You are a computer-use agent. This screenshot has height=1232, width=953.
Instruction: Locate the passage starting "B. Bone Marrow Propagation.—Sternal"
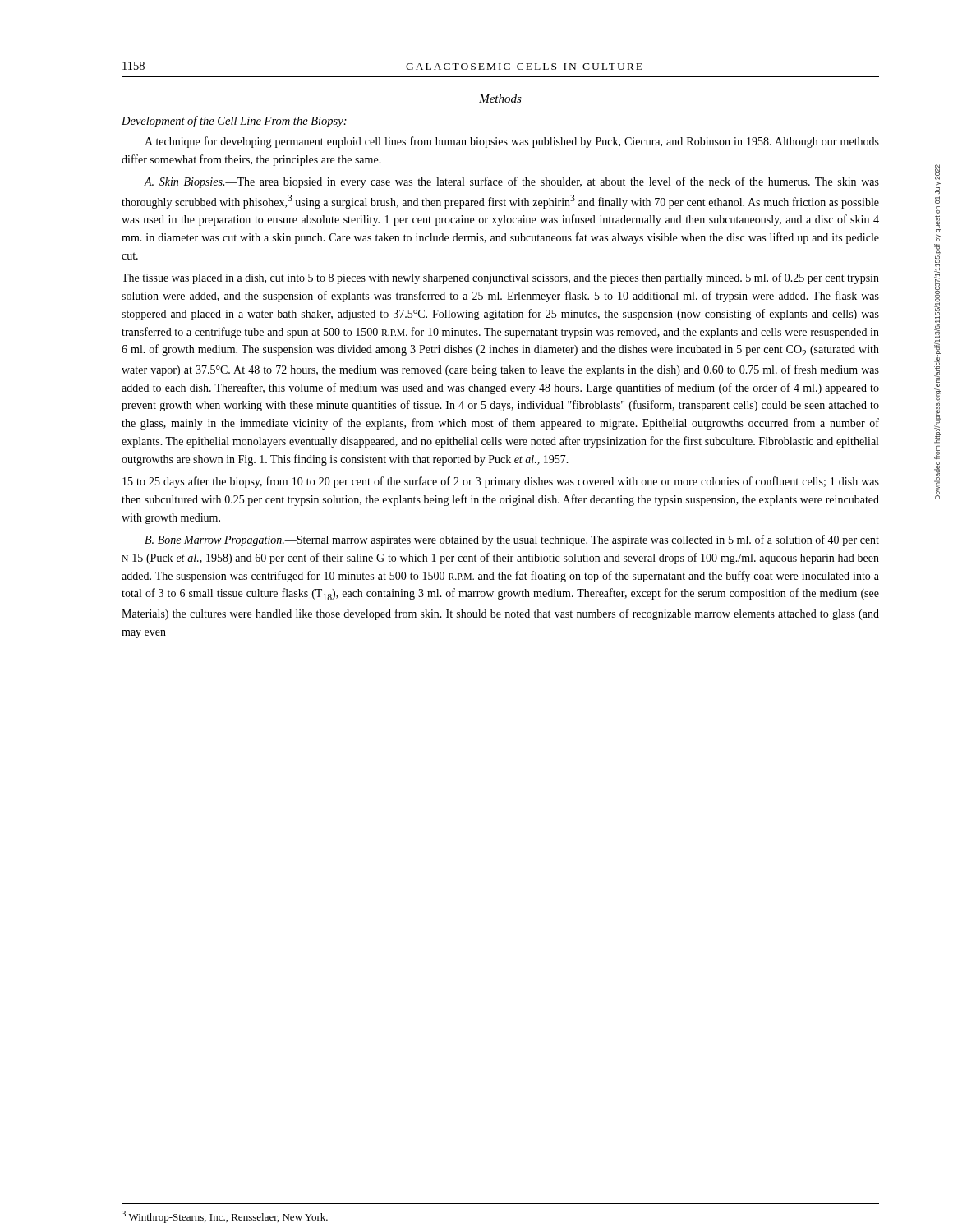click(x=500, y=586)
